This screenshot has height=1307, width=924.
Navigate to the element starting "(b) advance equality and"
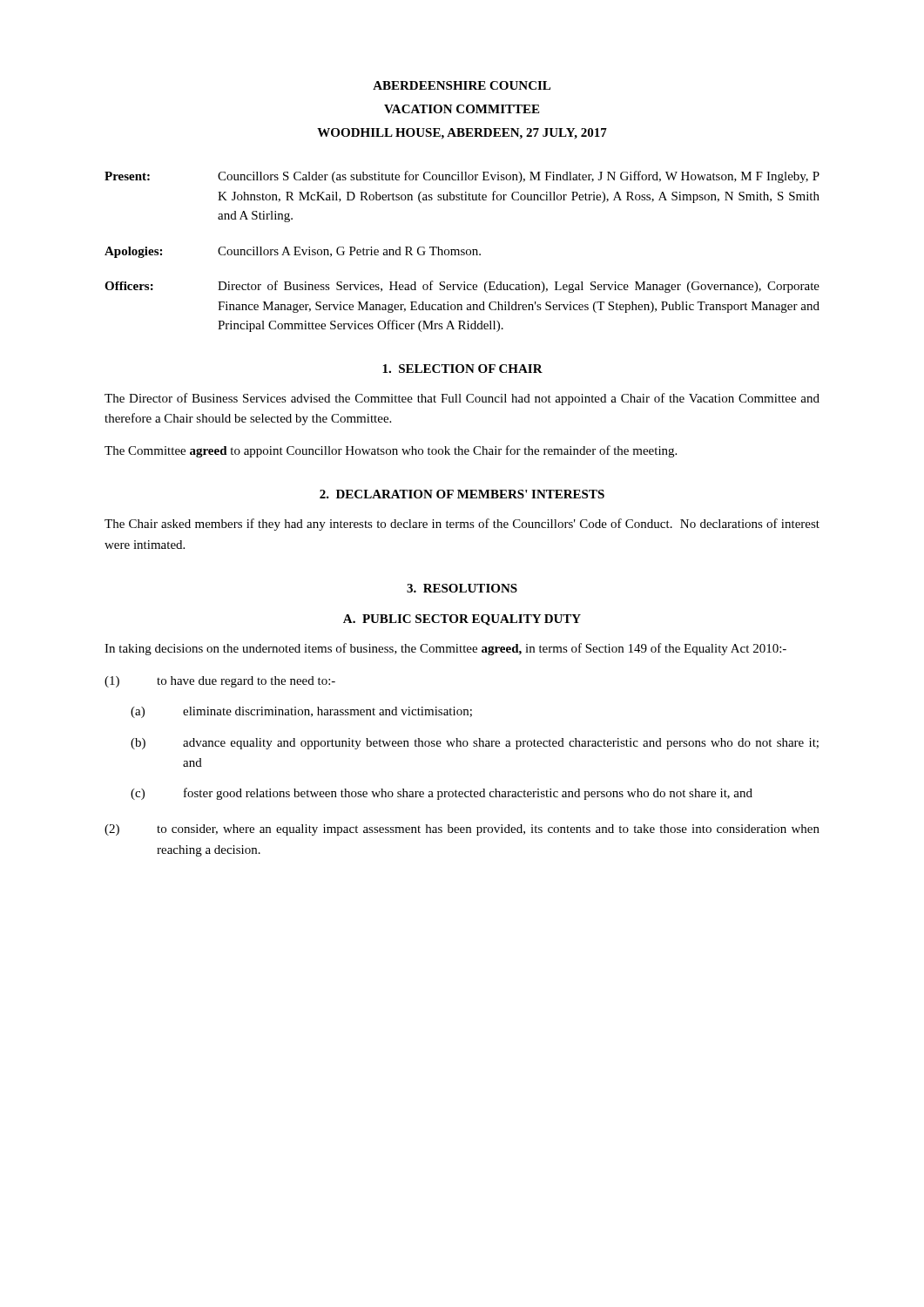(462, 753)
